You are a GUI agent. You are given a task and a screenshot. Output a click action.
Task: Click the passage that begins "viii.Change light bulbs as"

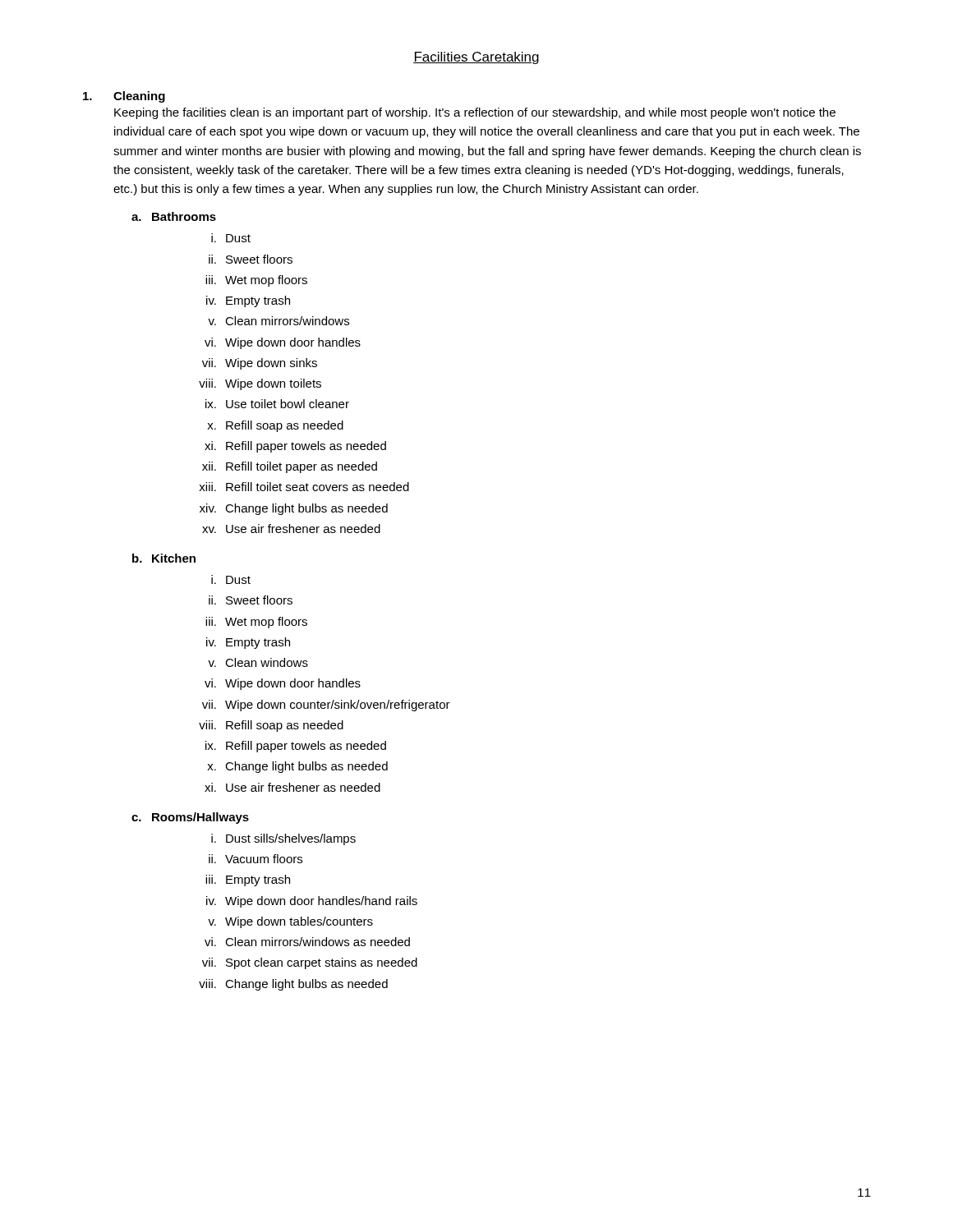(281, 983)
